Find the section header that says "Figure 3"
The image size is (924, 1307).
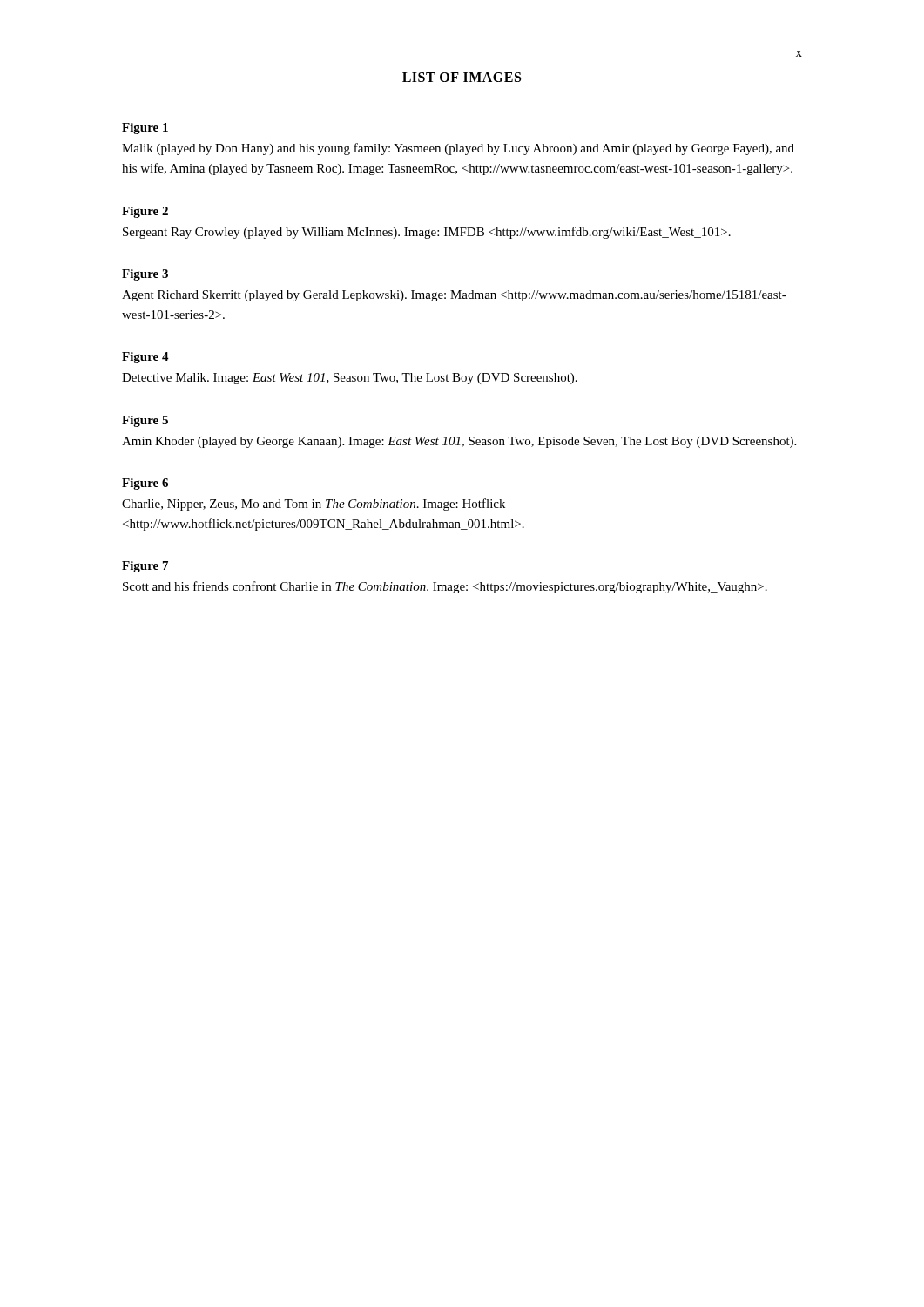[x=145, y=273]
